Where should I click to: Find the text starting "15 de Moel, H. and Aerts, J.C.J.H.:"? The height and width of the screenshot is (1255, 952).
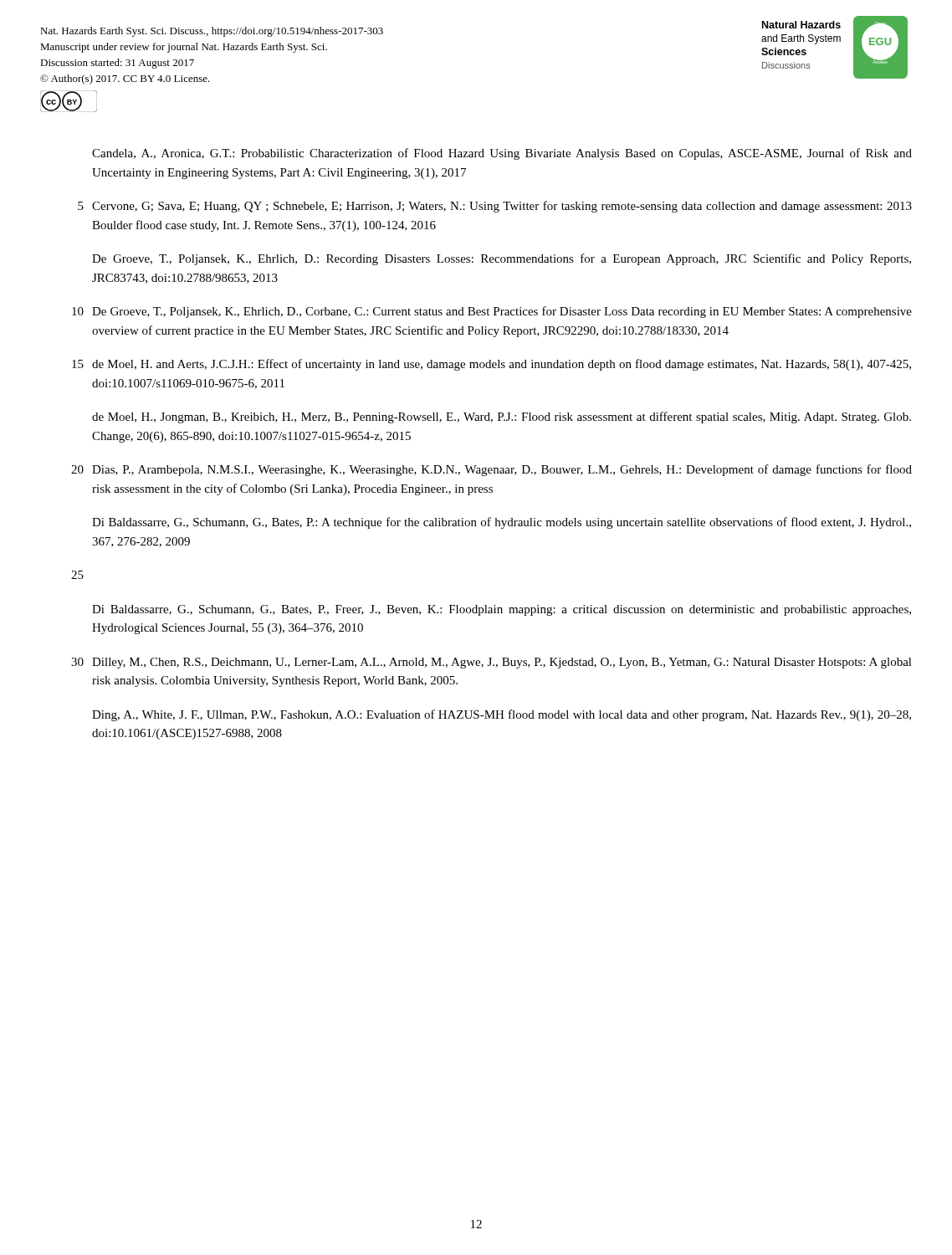tap(476, 374)
